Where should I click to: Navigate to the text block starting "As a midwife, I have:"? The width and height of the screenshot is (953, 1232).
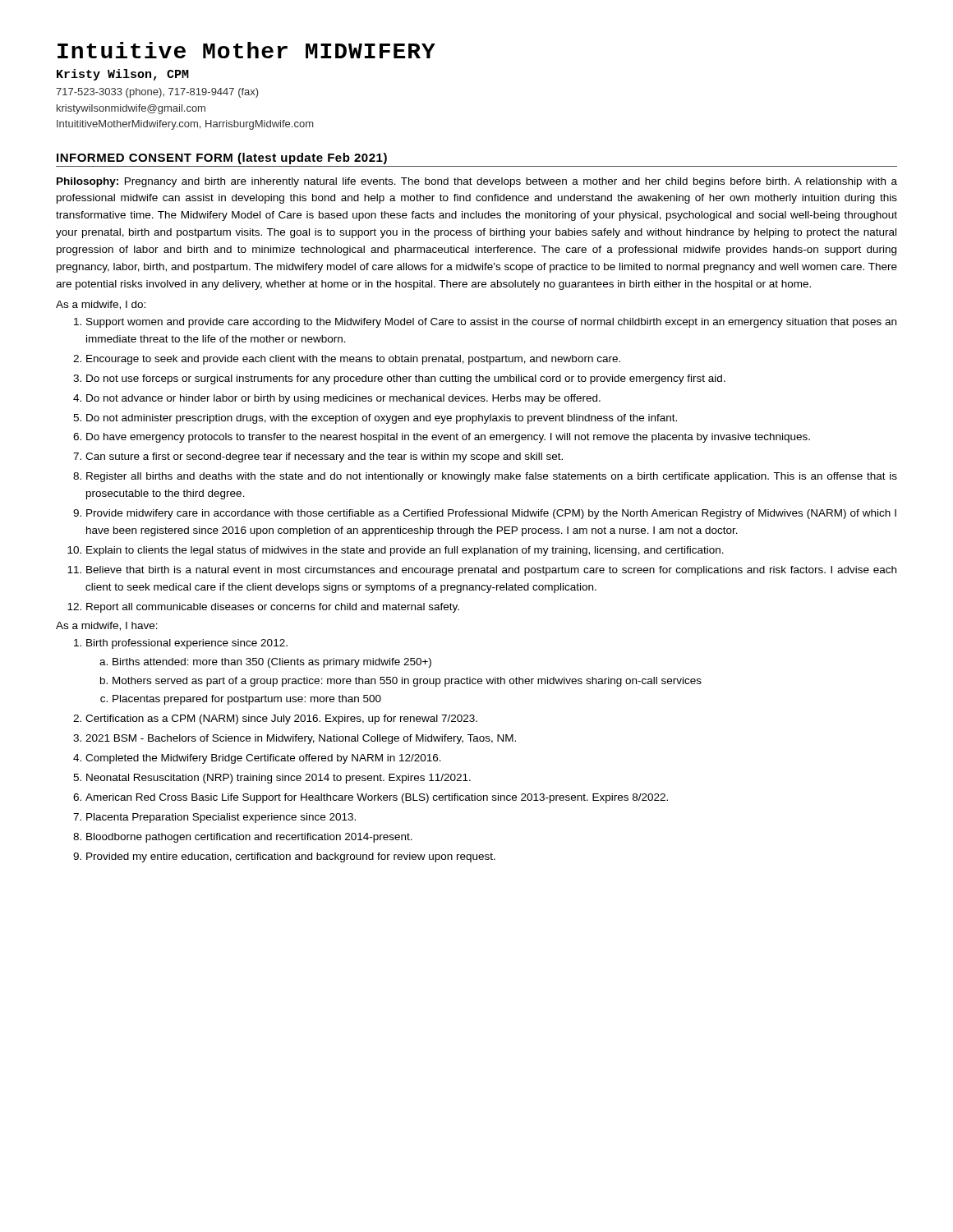107,625
